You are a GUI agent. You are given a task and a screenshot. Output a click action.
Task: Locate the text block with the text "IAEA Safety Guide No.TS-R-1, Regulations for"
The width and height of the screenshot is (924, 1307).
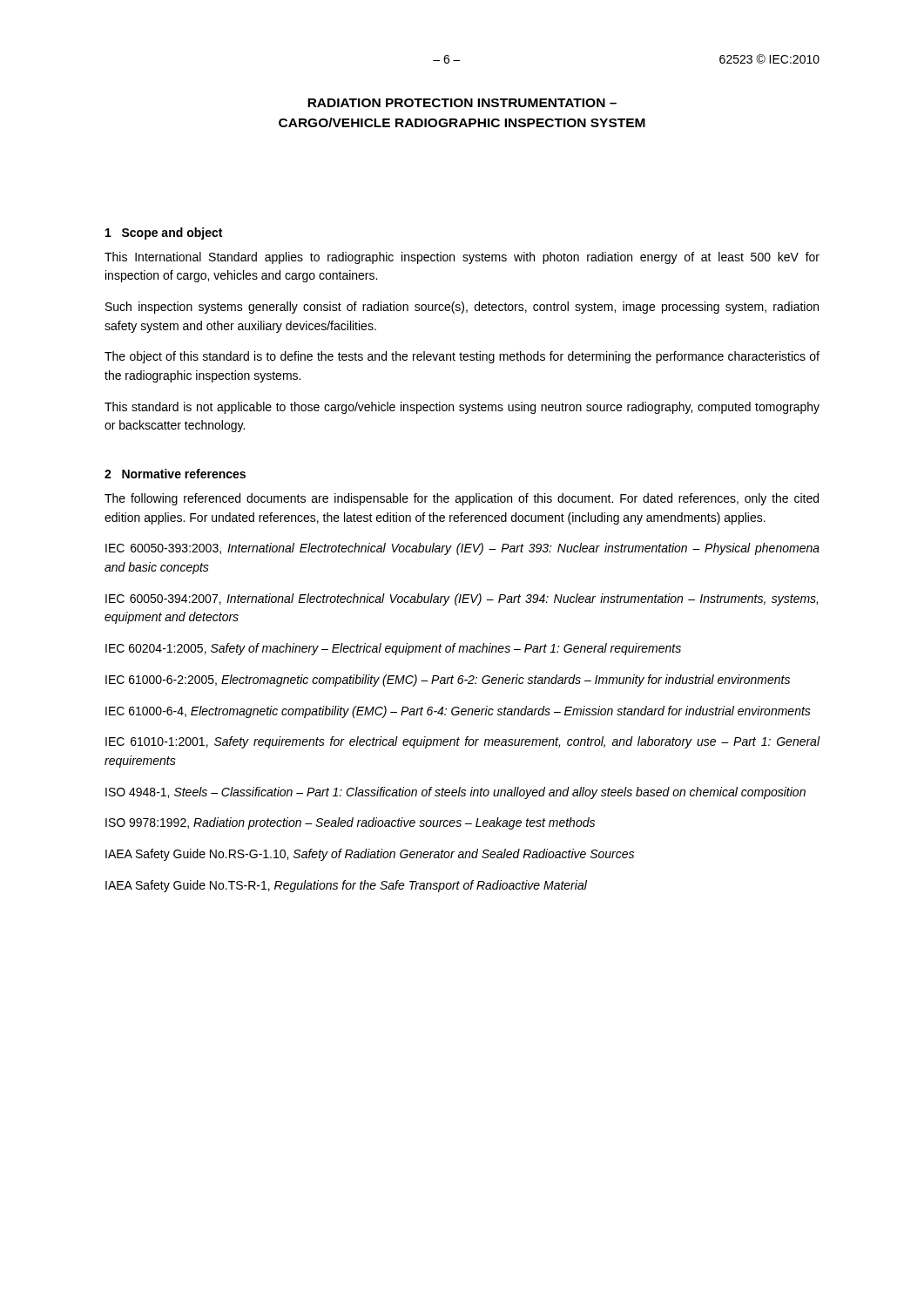point(346,885)
